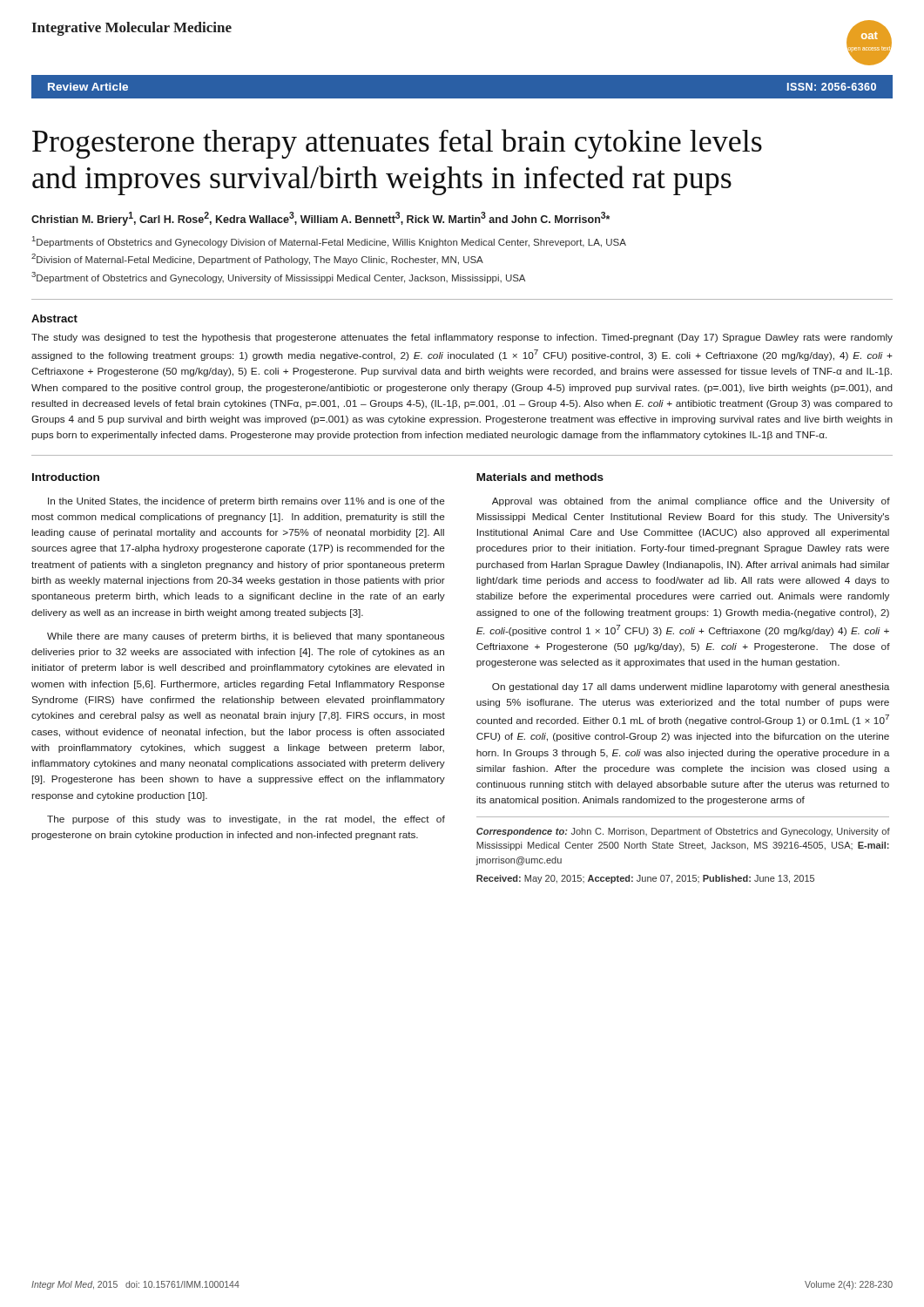Image resolution: width=924 pixels, height=1307 pixels.
Task: Locate the block of text that opens with "Approval was obtained"
Action: pos(683,582)
